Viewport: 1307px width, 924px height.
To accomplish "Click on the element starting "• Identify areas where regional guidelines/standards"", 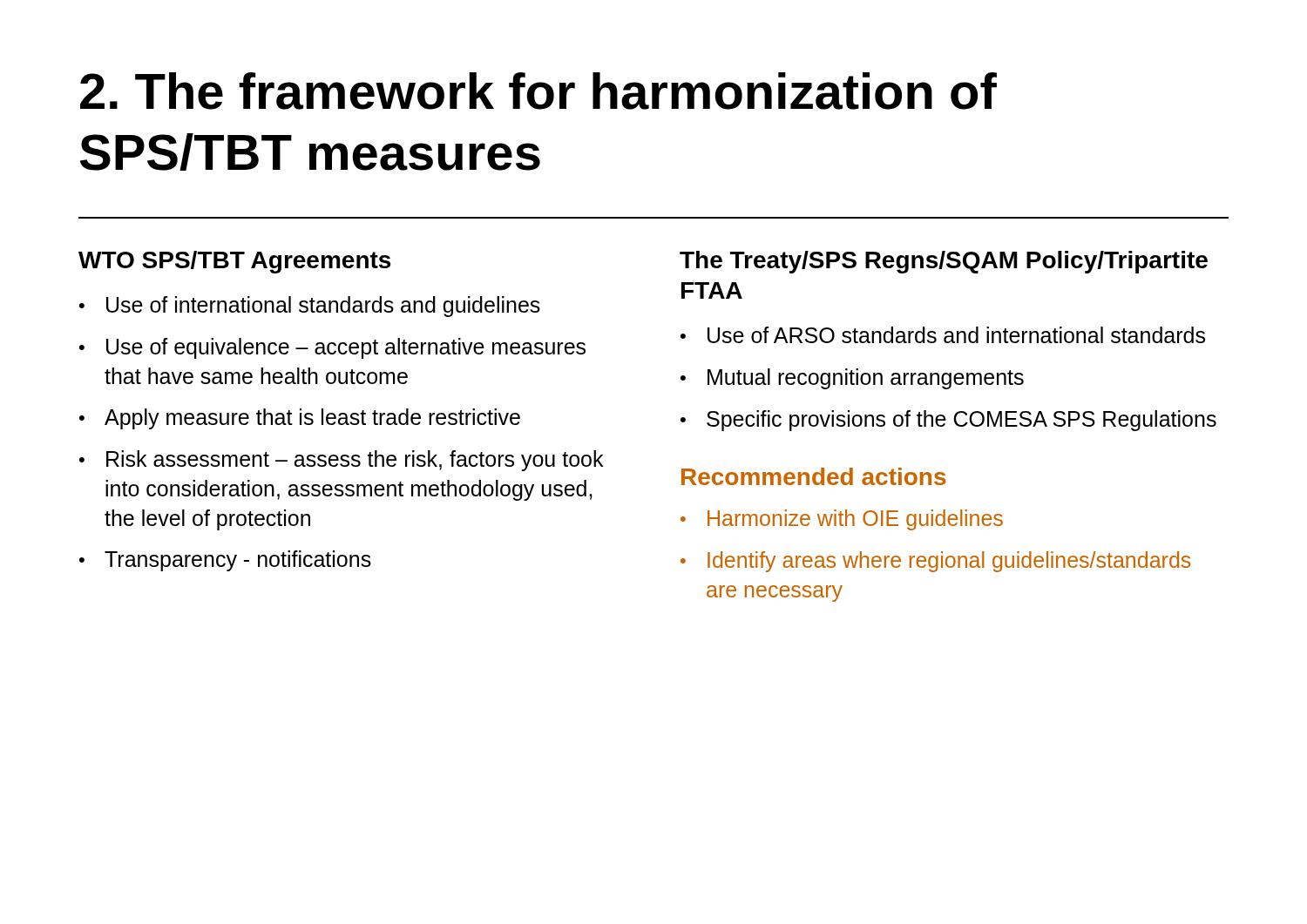I will tap(954, 576).
